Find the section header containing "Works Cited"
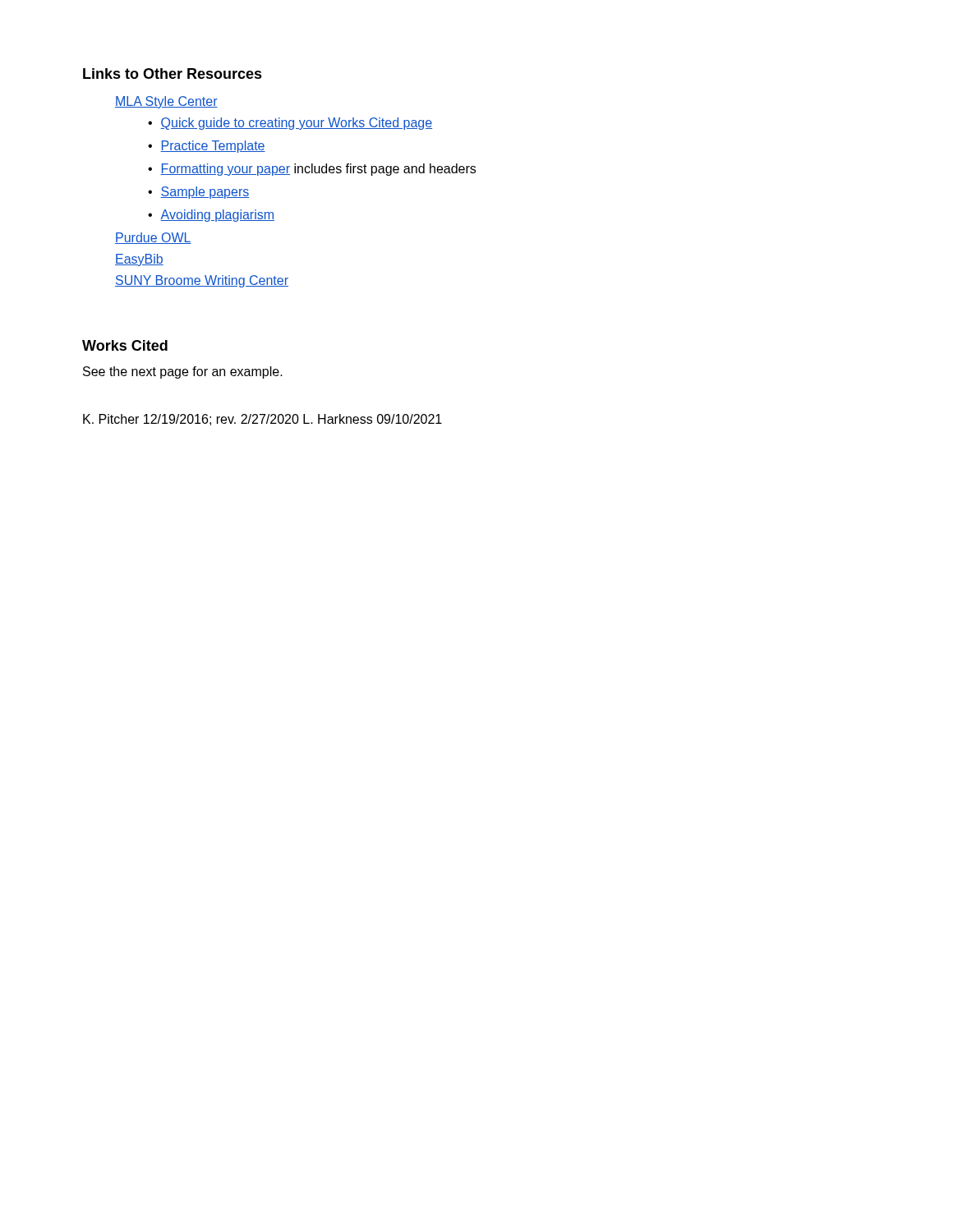The height and width of the screenshot is (1232, 953). [x=125, y=346]
